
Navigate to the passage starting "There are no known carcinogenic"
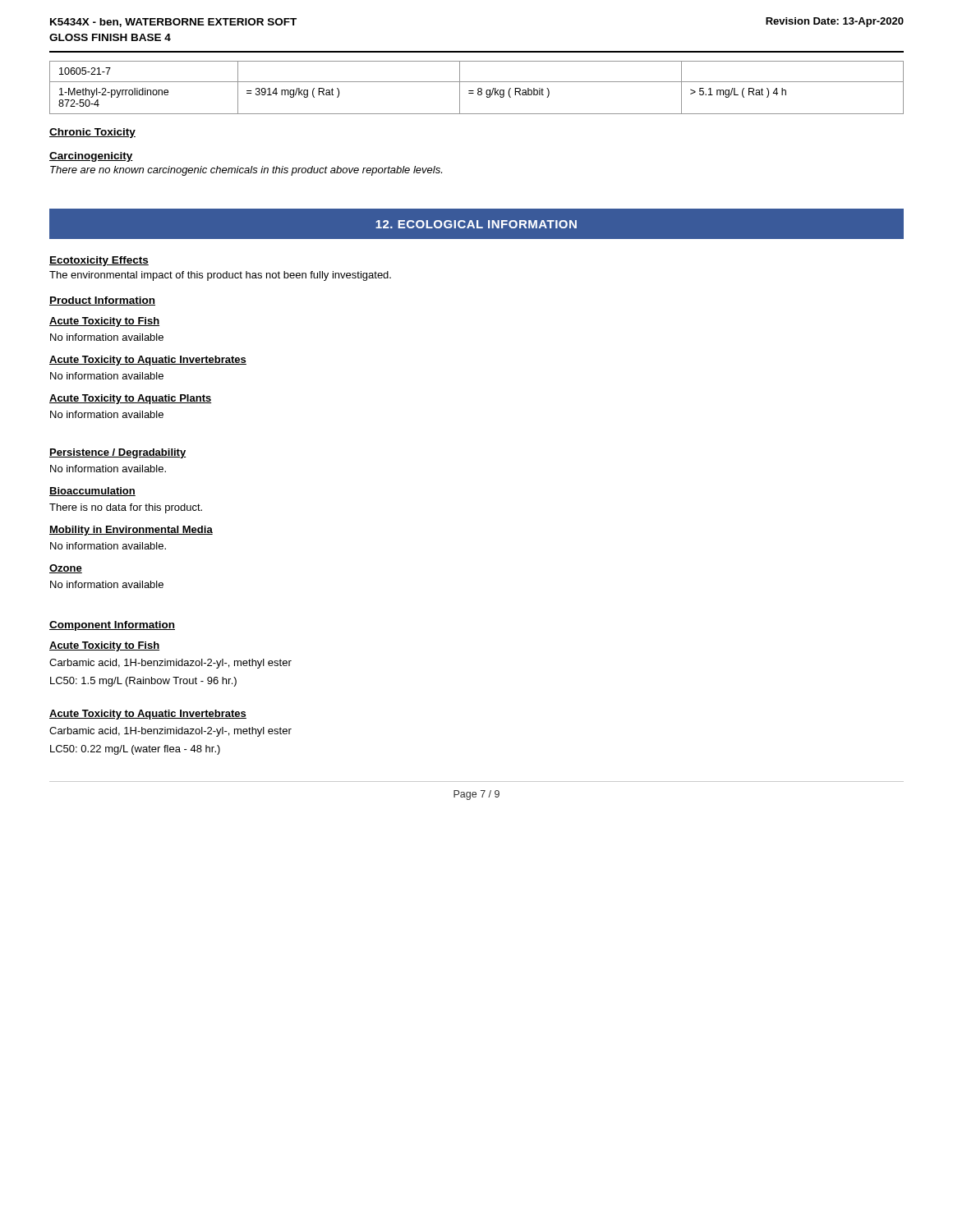[x=246, y=169]
